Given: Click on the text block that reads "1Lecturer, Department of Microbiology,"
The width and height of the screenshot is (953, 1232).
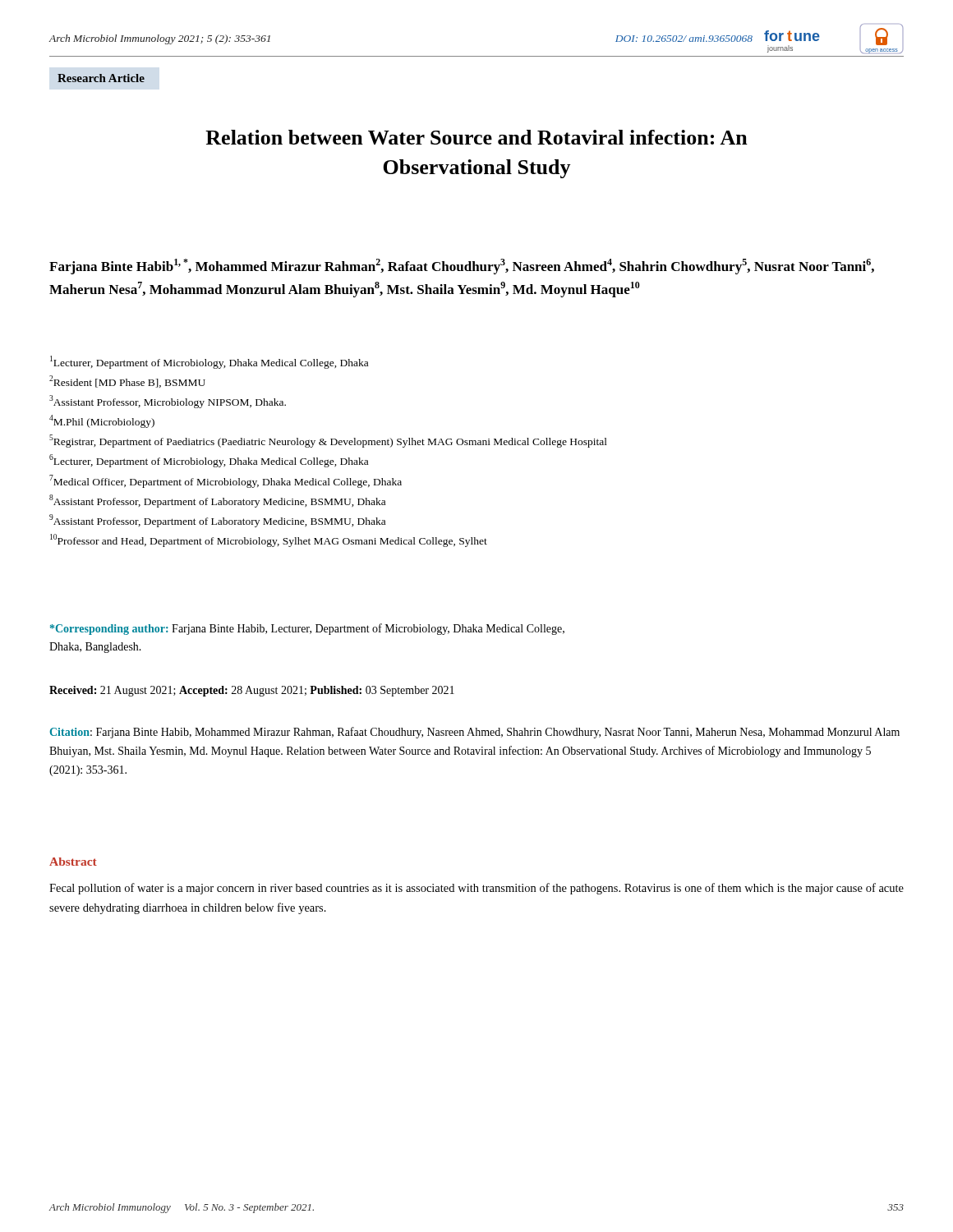Looking at the screenshot, I should click(x=476, y=451).
